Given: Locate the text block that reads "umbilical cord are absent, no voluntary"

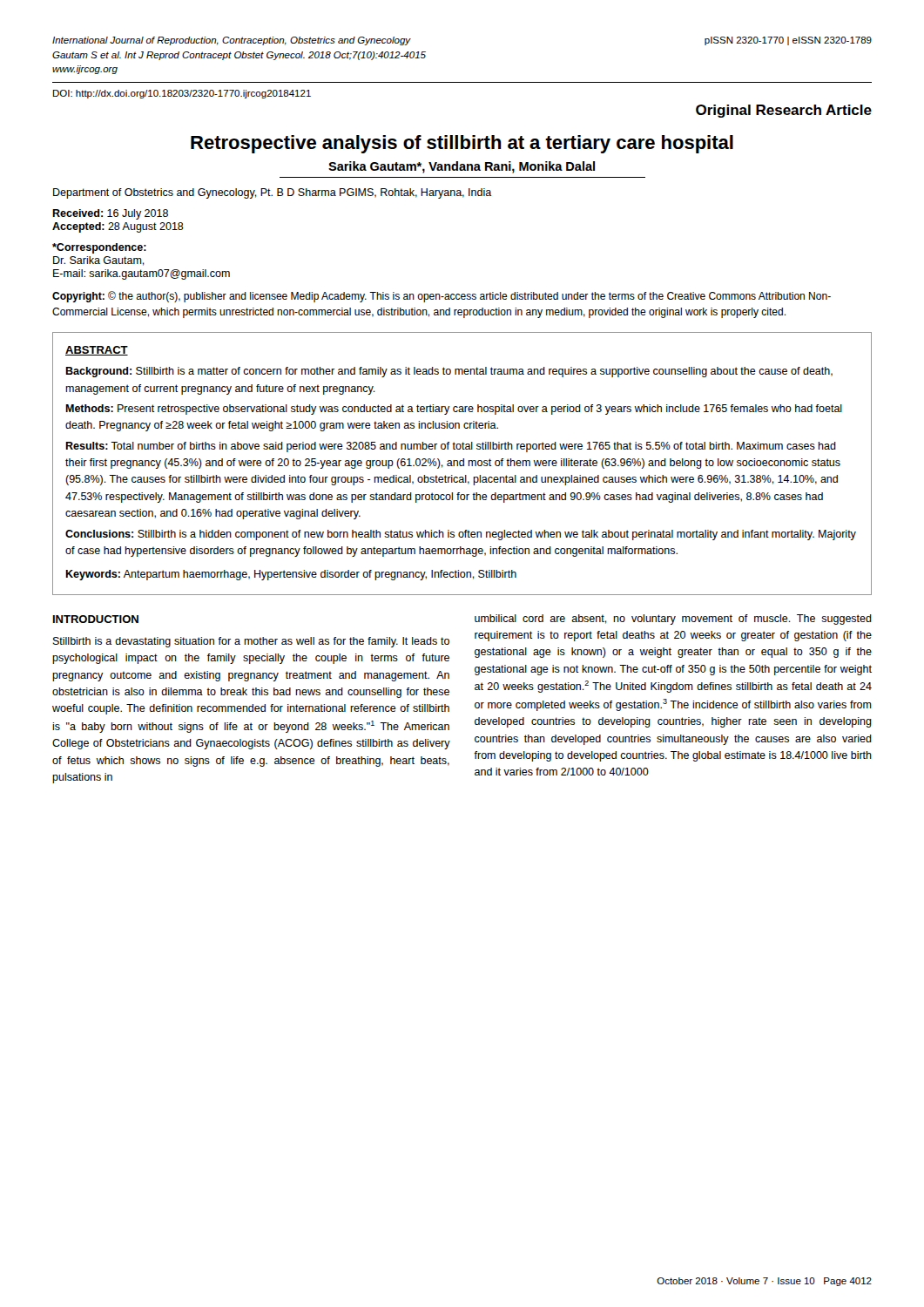Looking at the screenshot, I should tap(673, 696).
